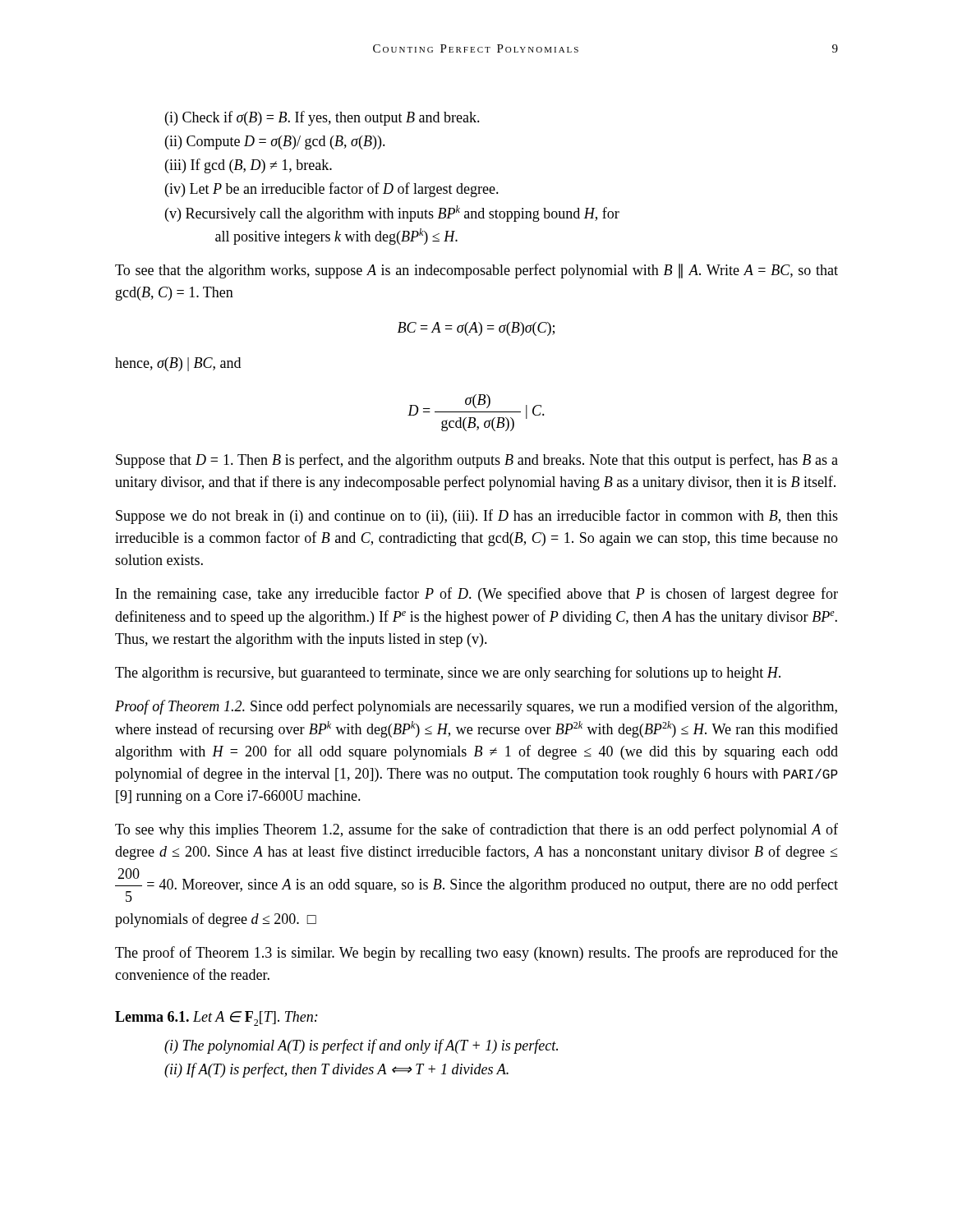Point to the element starting "(ii) Compute D = σ(B)/ gcd (B,"
The image size is (953, 1232).
click(275, 141)
